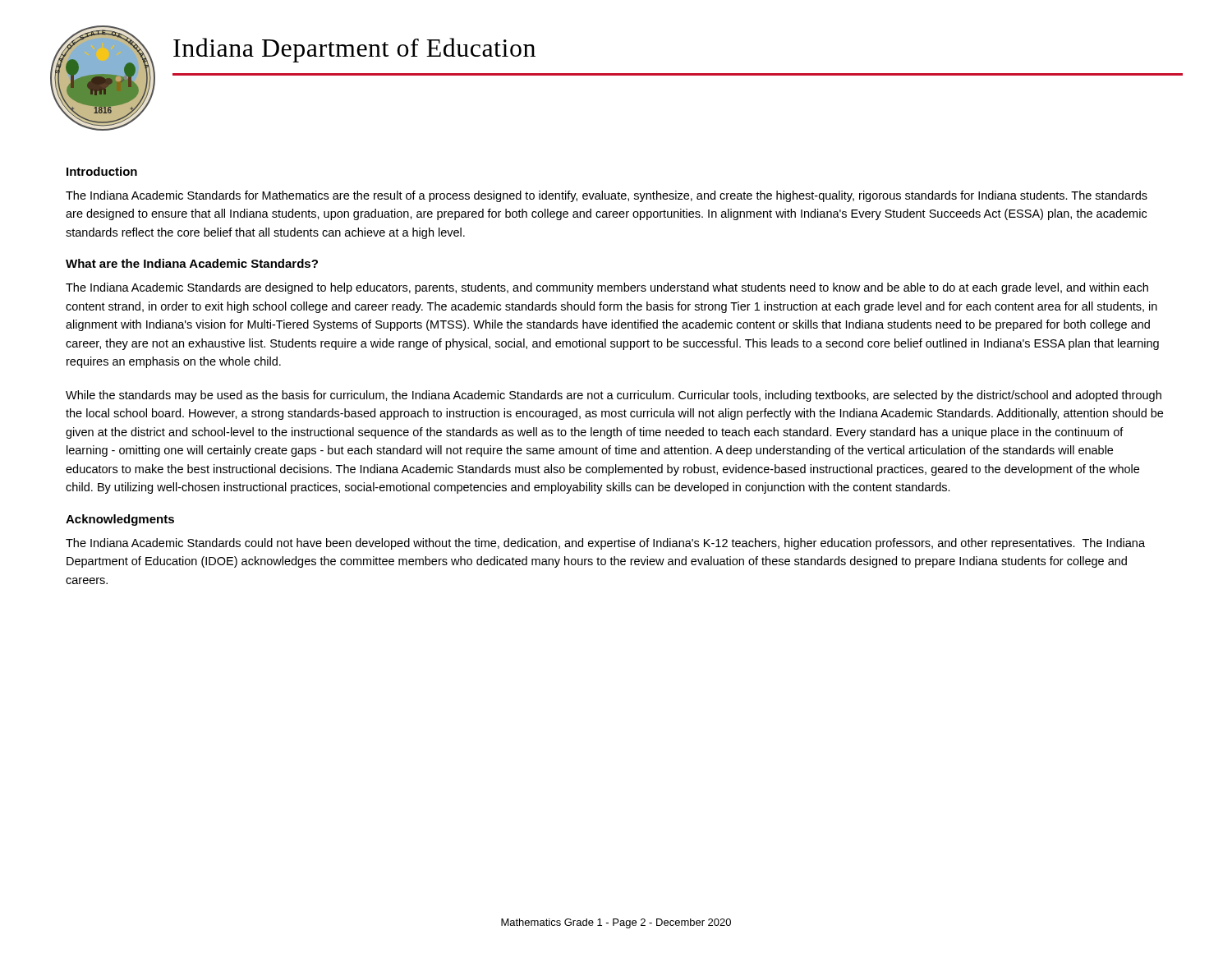Navigate to the passage starting "While the standards may be used as"
1232x953 pixels.
[615, 441]
